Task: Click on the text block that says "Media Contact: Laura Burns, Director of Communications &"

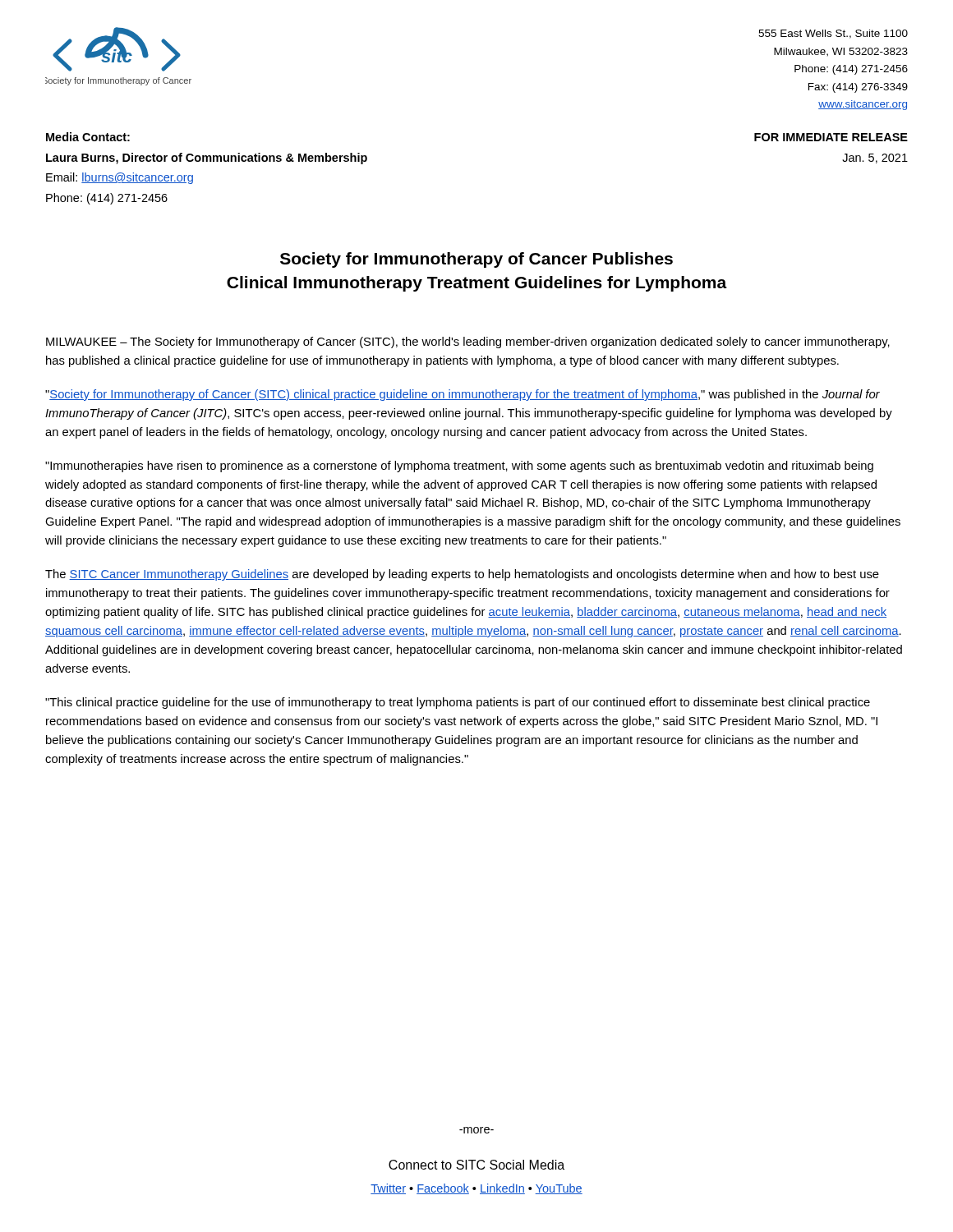Action: click(x=206, y=167)
